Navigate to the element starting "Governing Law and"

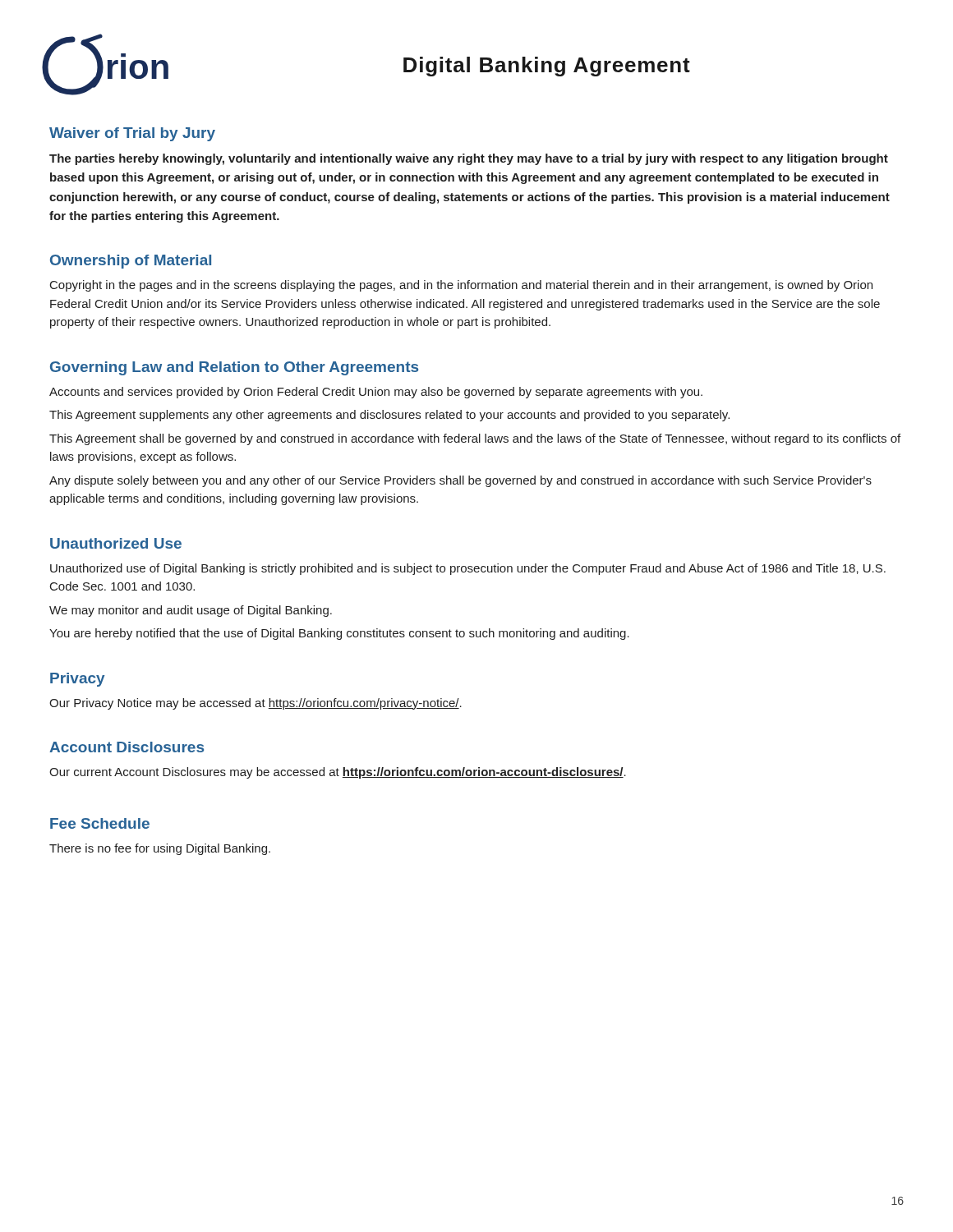(234, 366)
